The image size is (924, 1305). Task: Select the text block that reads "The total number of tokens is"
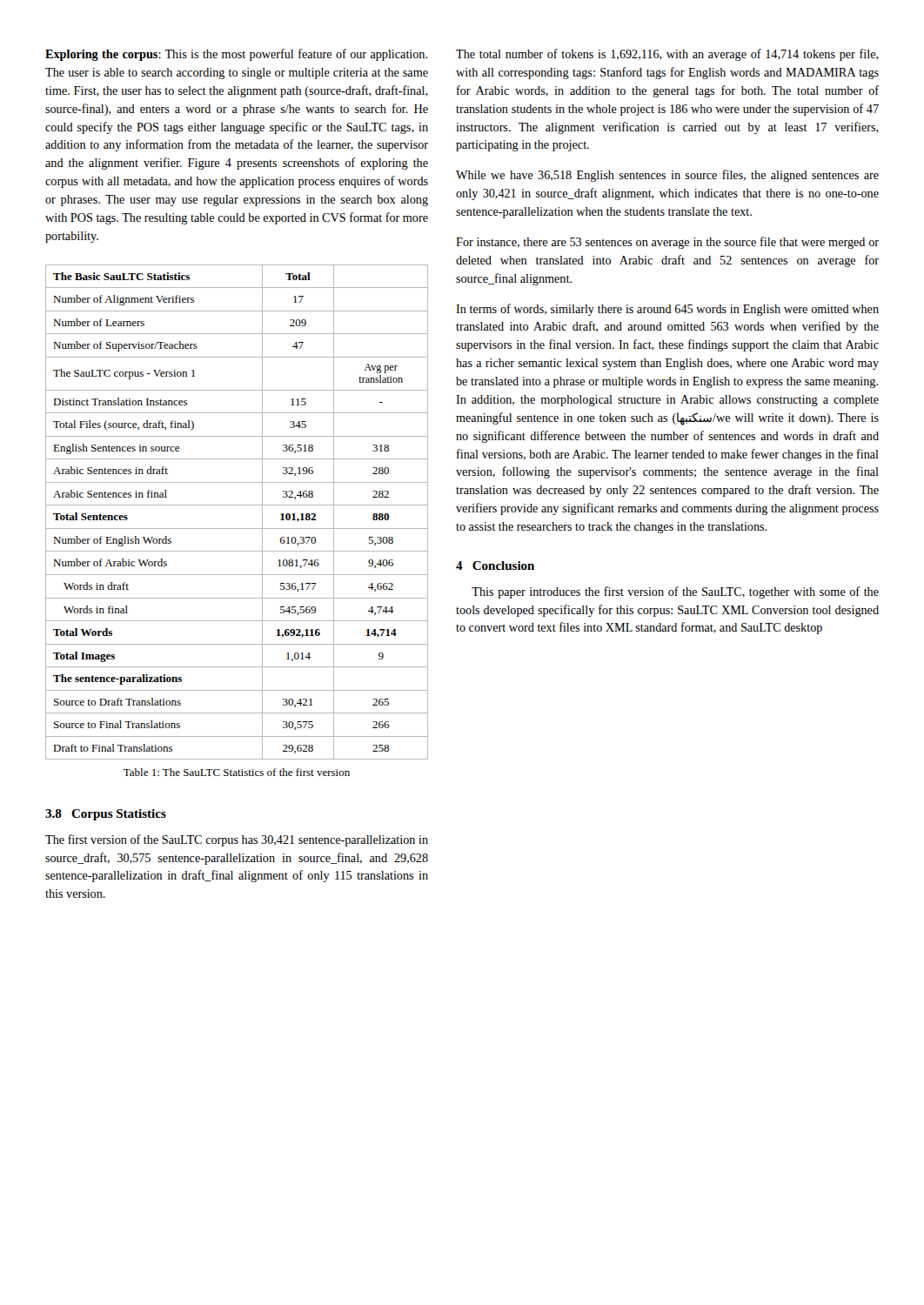tap(667, 99)
